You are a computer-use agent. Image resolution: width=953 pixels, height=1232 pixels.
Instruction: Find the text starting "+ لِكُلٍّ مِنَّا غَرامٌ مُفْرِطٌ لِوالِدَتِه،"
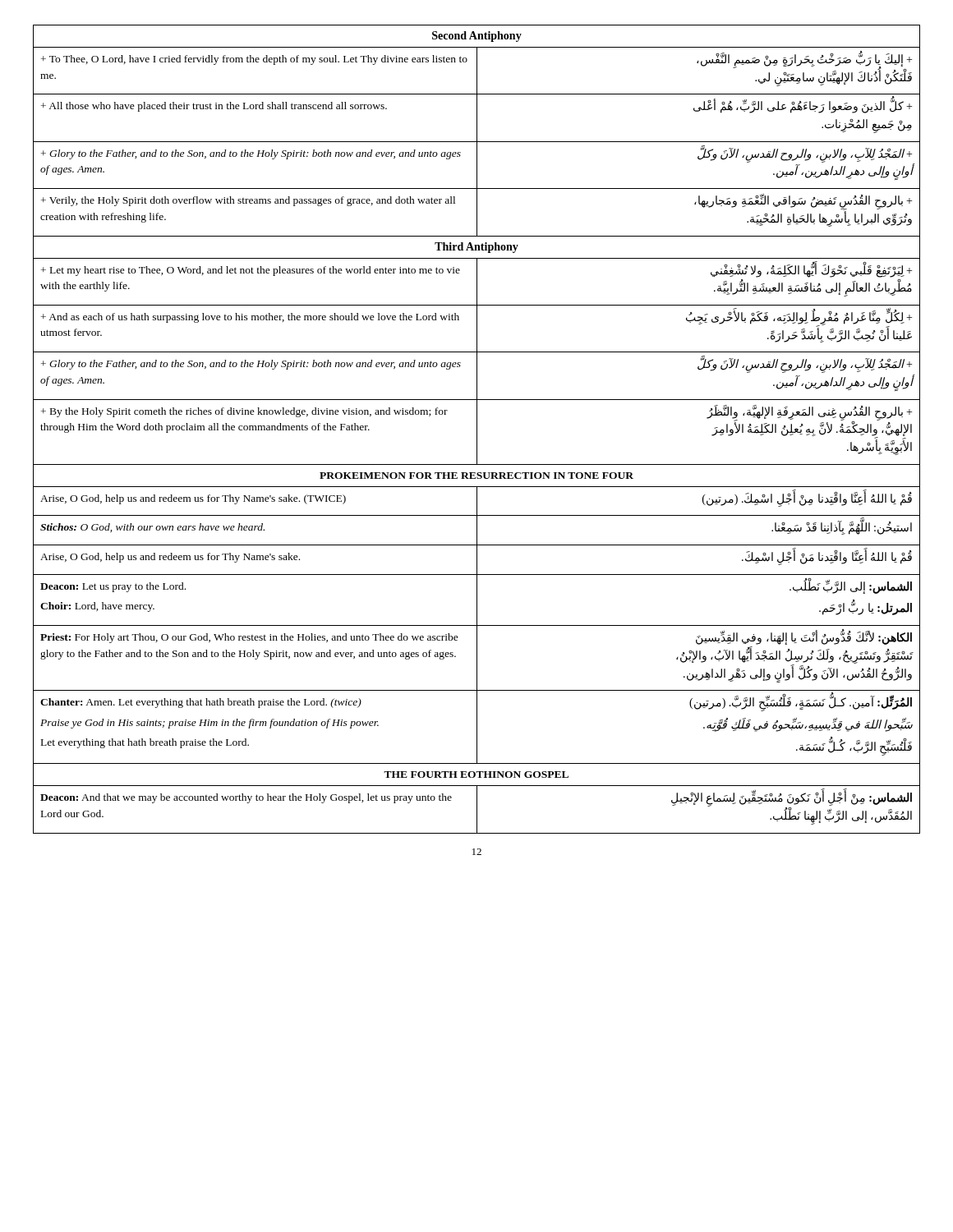pyautogui.click(x=799, y=326)
